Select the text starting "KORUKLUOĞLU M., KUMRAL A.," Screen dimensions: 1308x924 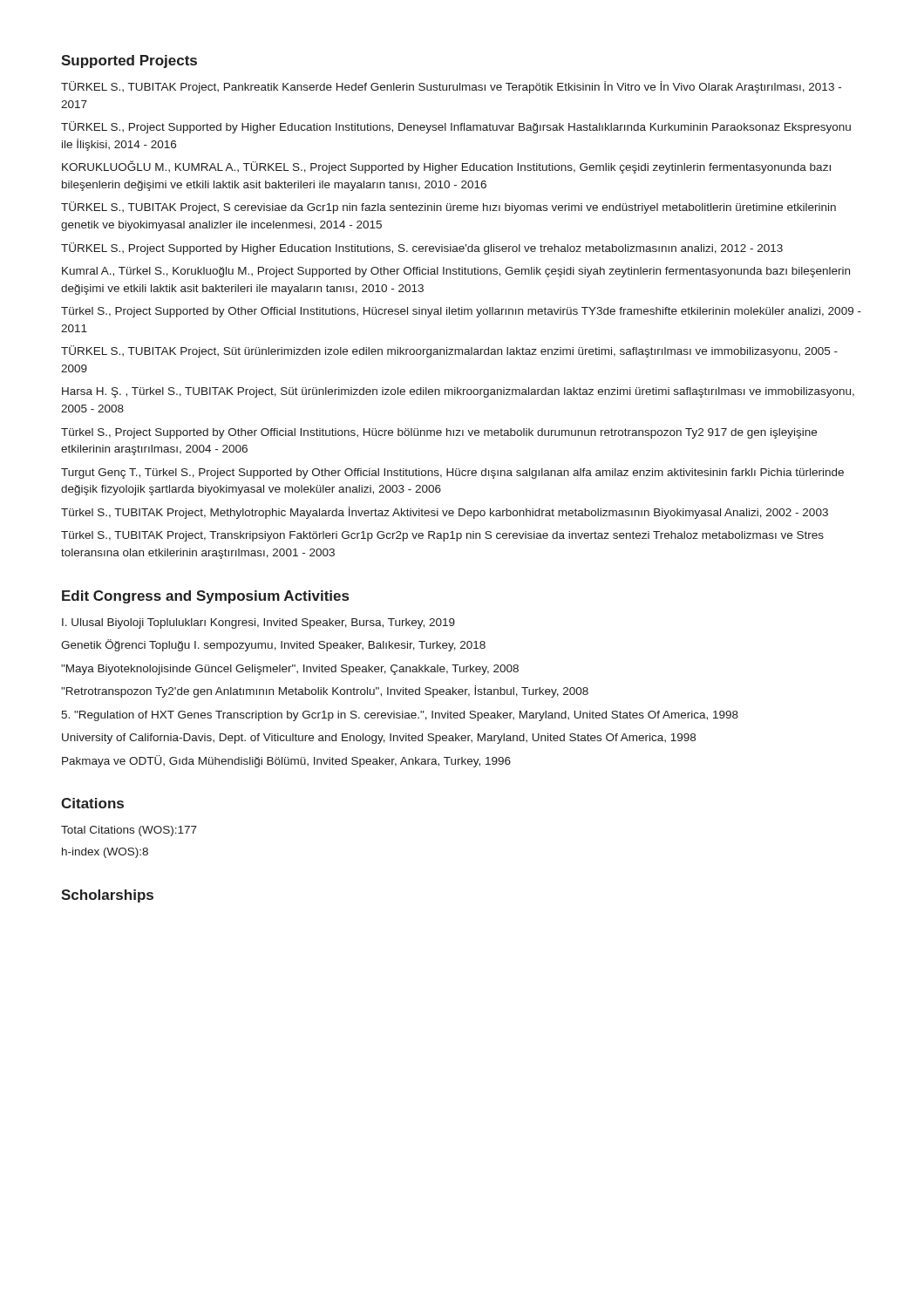pos(446,176)
